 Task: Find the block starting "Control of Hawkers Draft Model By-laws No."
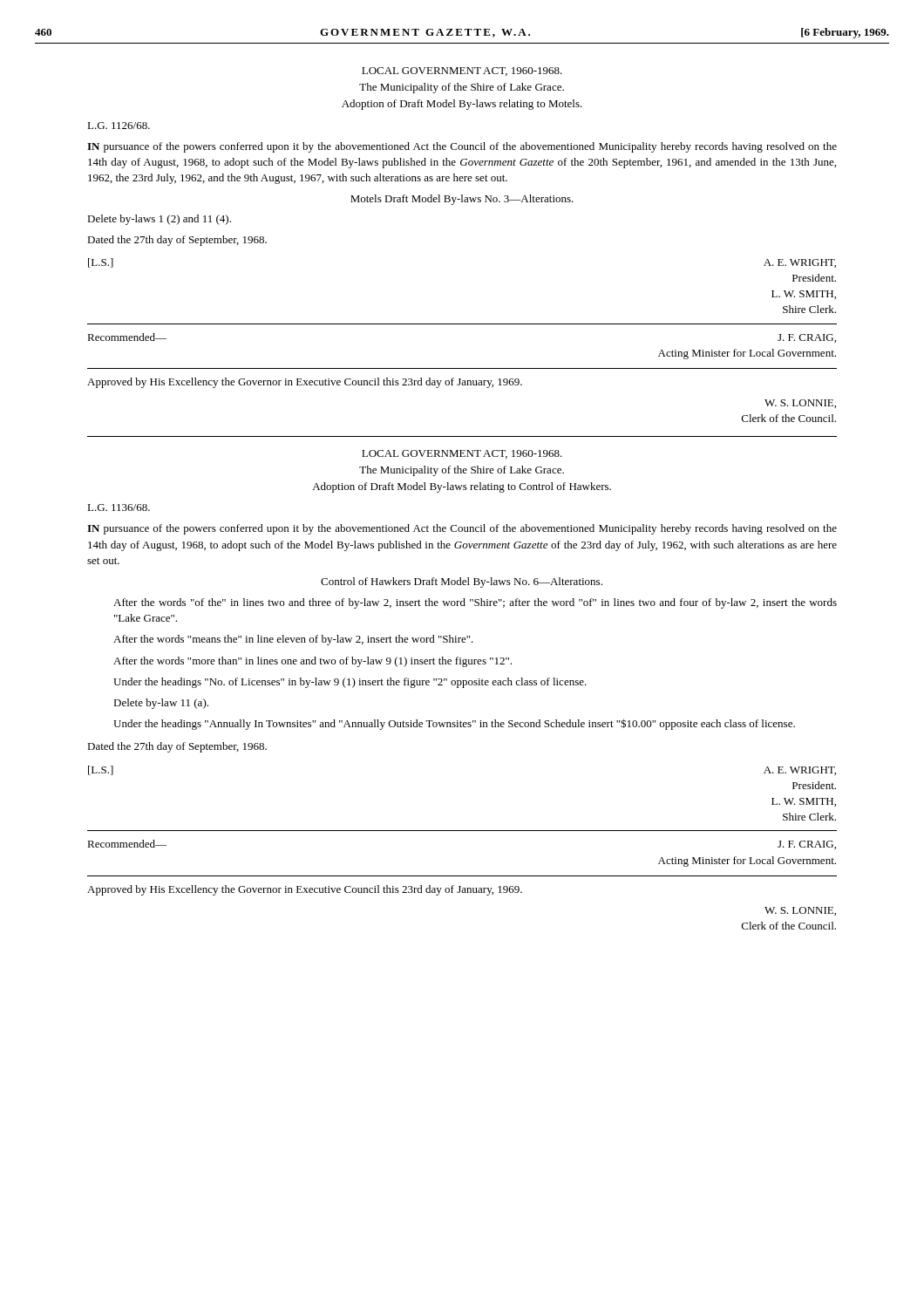click(462, 581)
